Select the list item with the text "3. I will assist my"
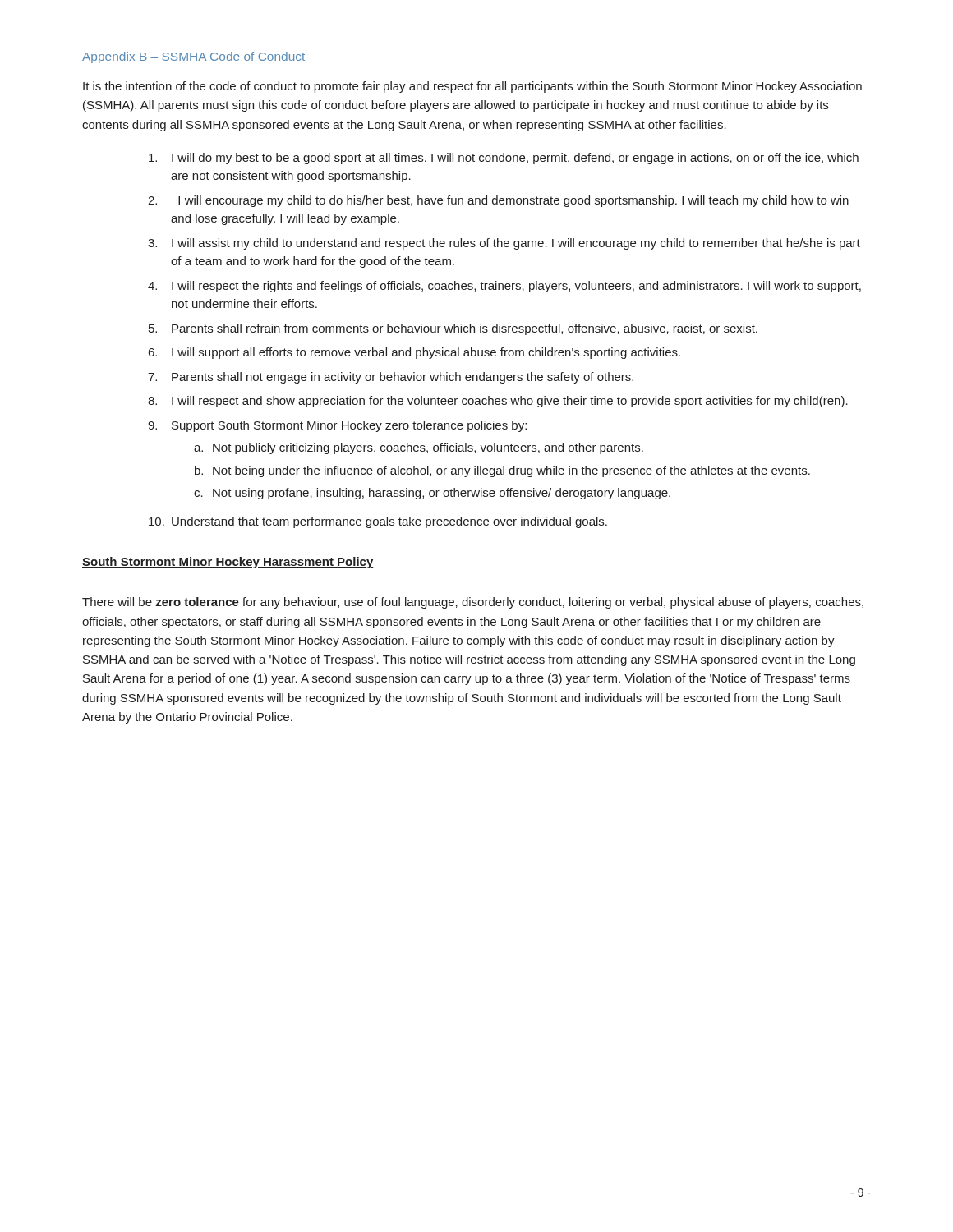Image resolution: width=953 pixels, height=1232 pixels. 509,252
